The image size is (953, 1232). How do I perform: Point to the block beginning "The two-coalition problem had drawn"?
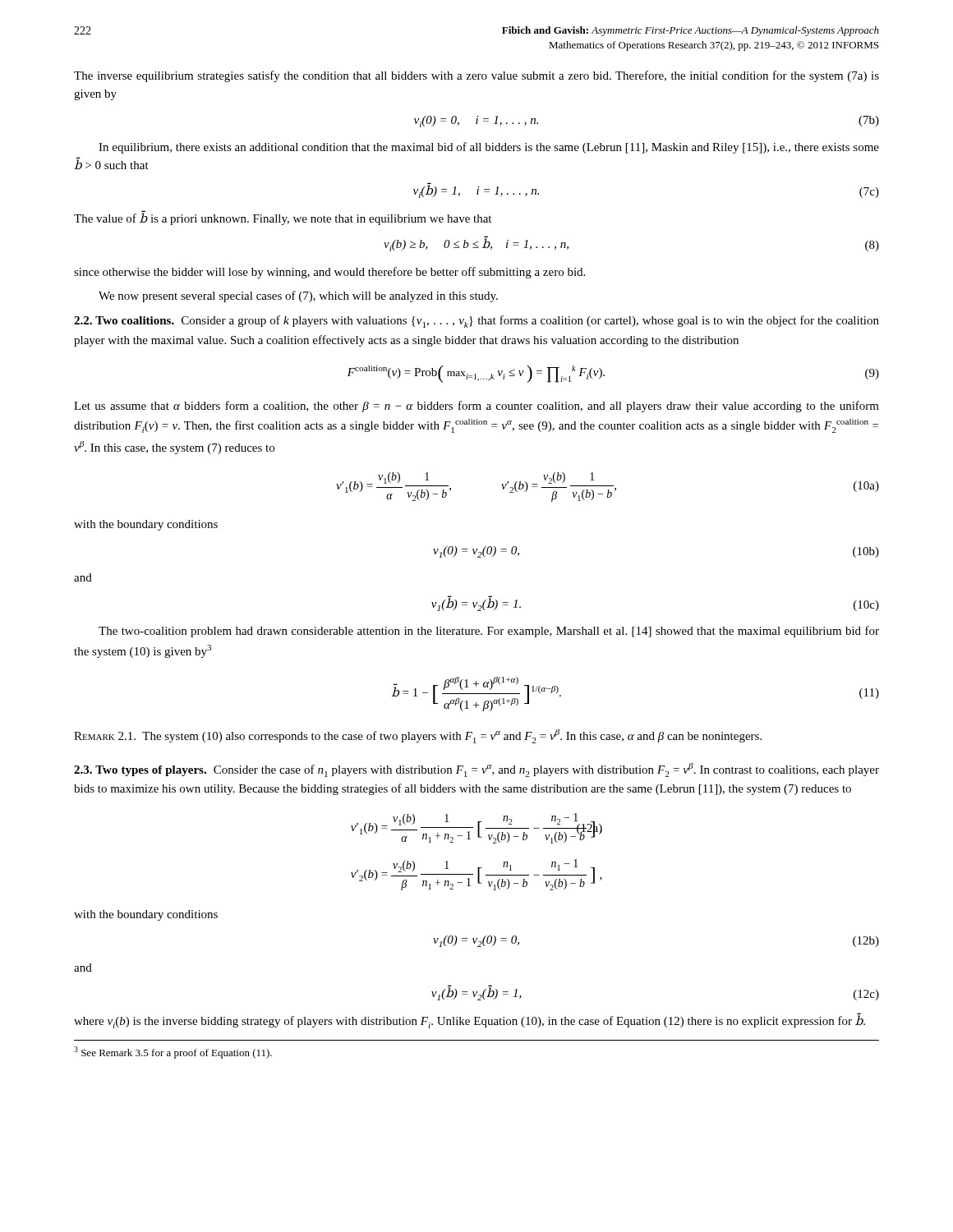point(476,642)
